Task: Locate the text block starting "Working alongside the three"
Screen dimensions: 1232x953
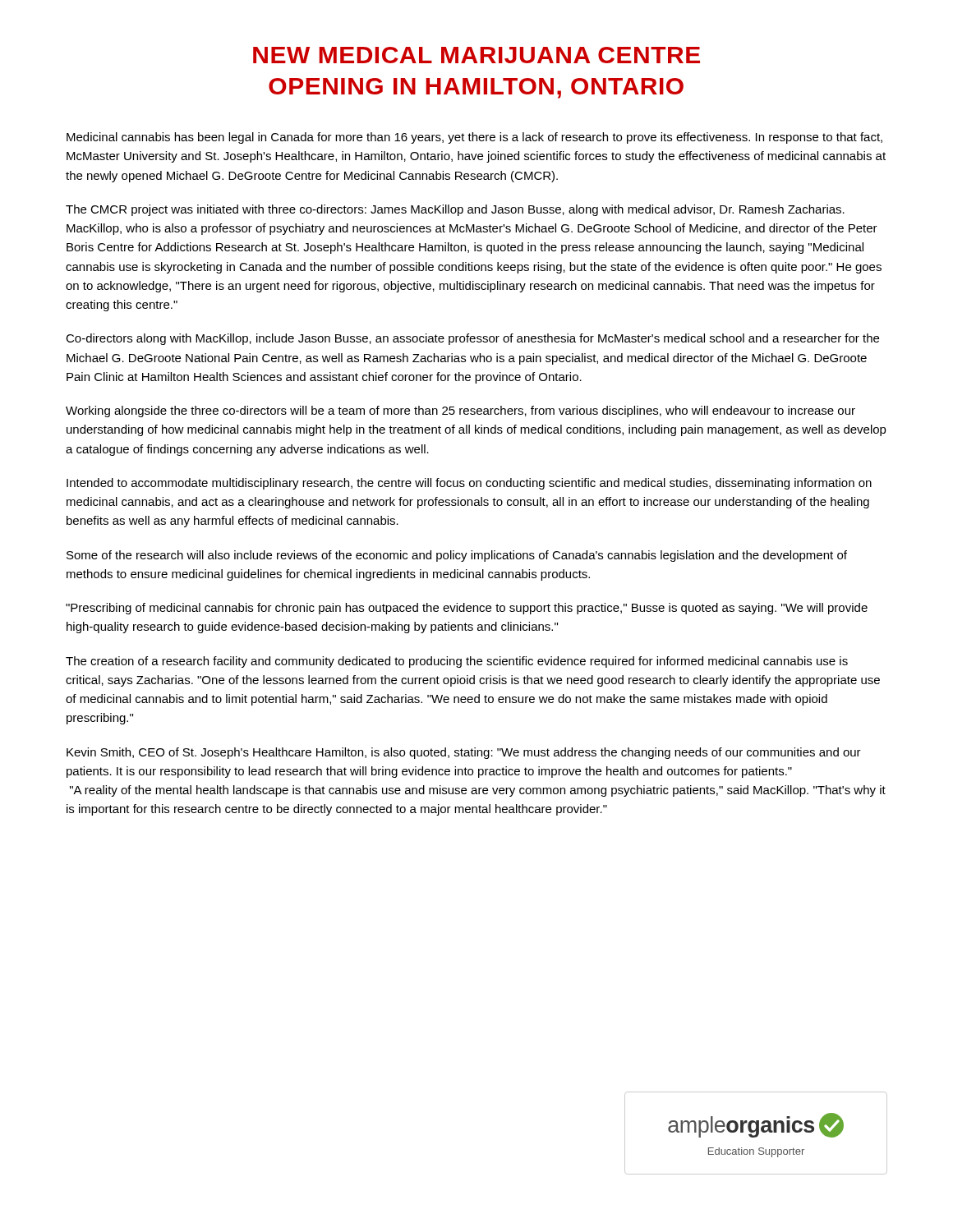Action: [x=476, y=429]
